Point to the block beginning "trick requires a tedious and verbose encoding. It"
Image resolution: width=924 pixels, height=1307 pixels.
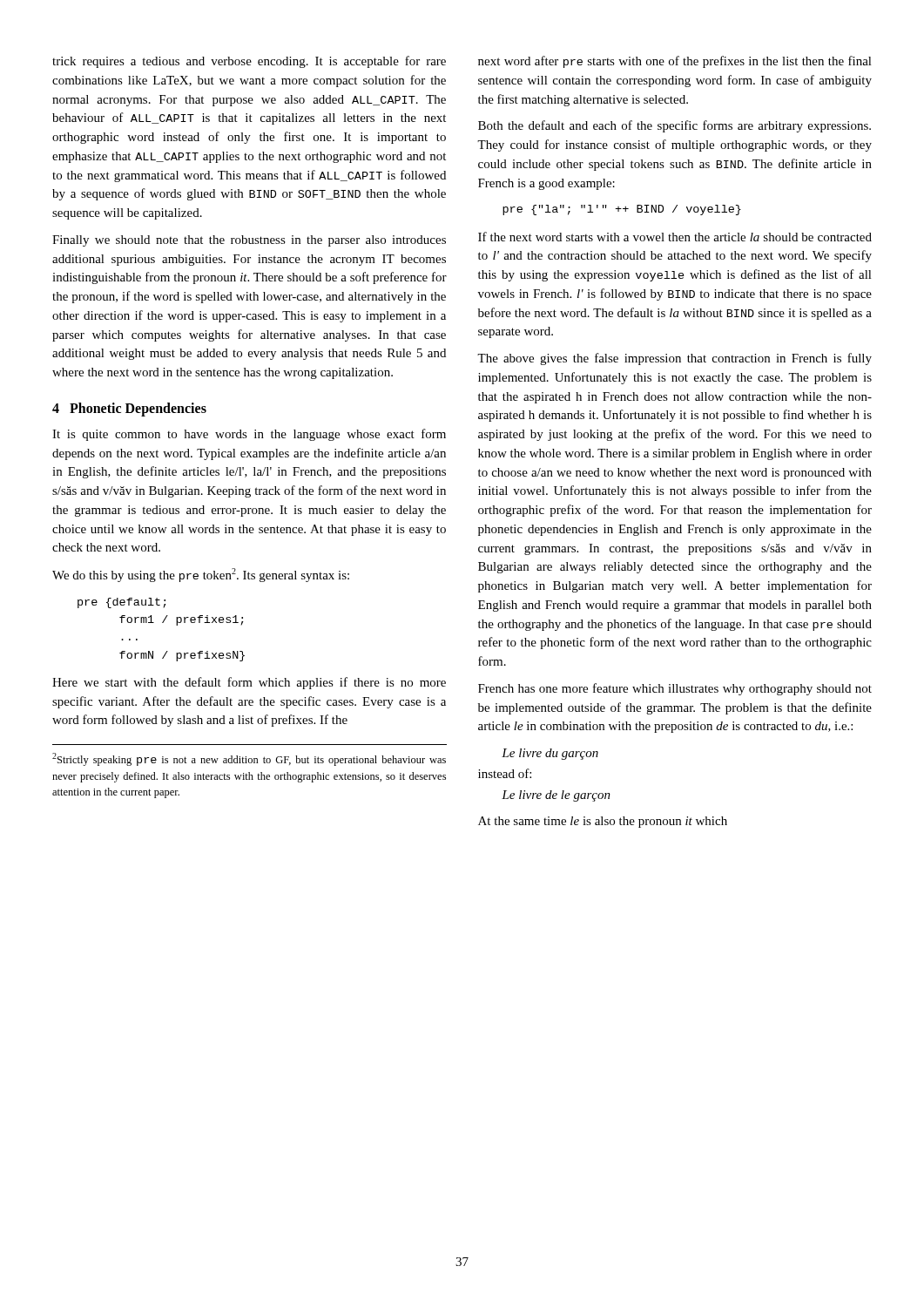(249, 138)
